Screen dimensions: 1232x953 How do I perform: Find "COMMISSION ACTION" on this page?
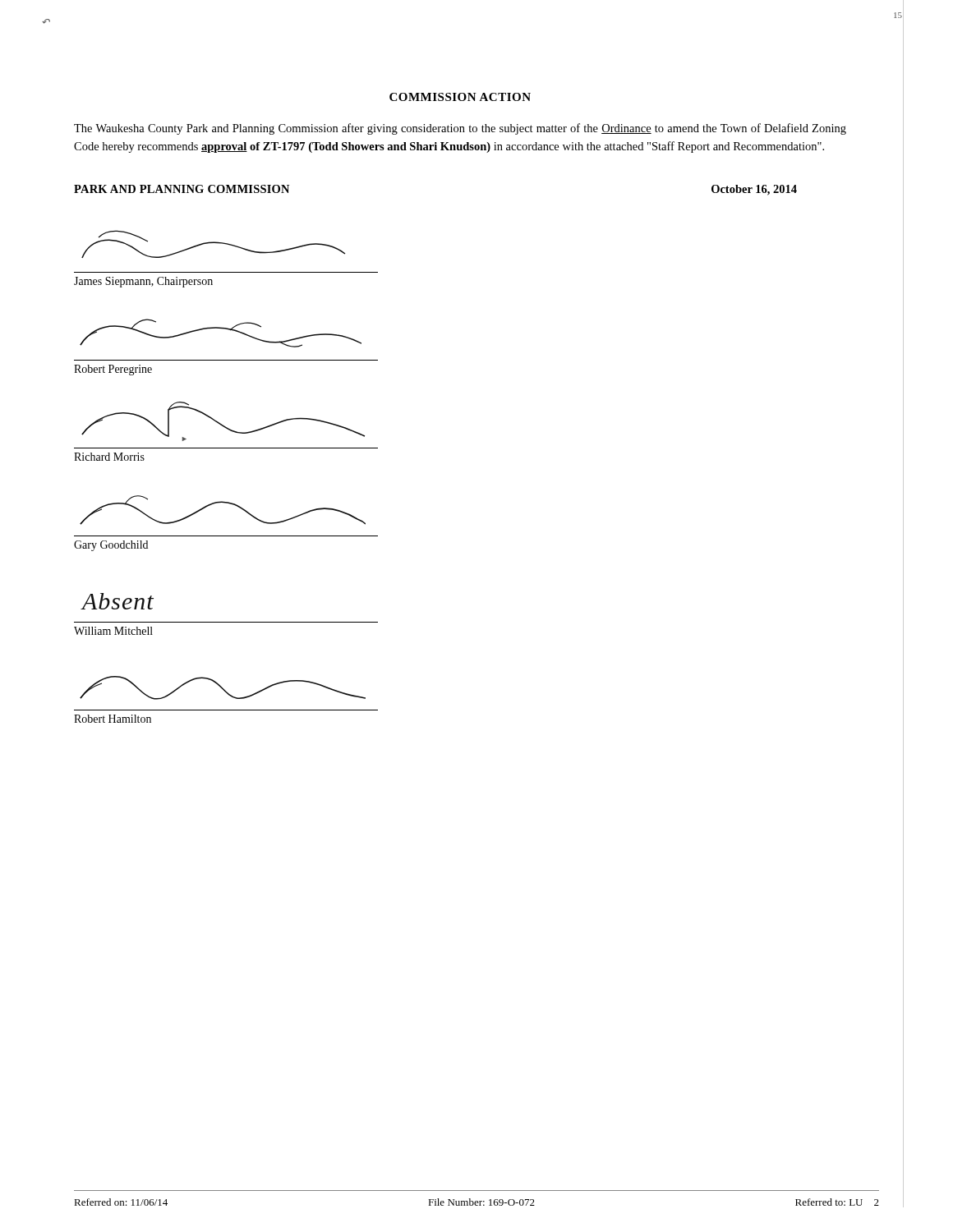tap(460, 97)
